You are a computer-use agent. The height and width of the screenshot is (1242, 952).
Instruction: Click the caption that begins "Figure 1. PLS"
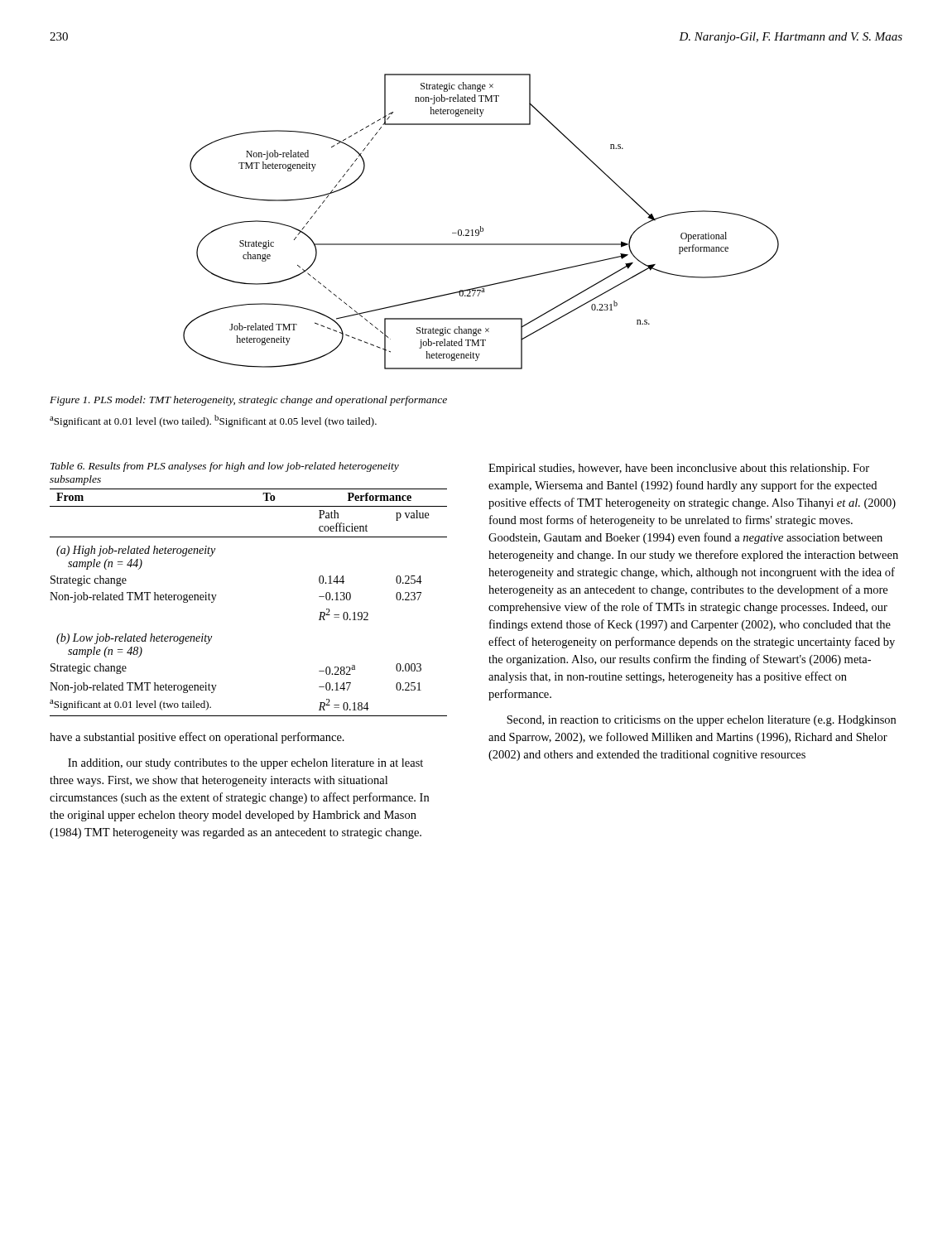pos(248,400)
